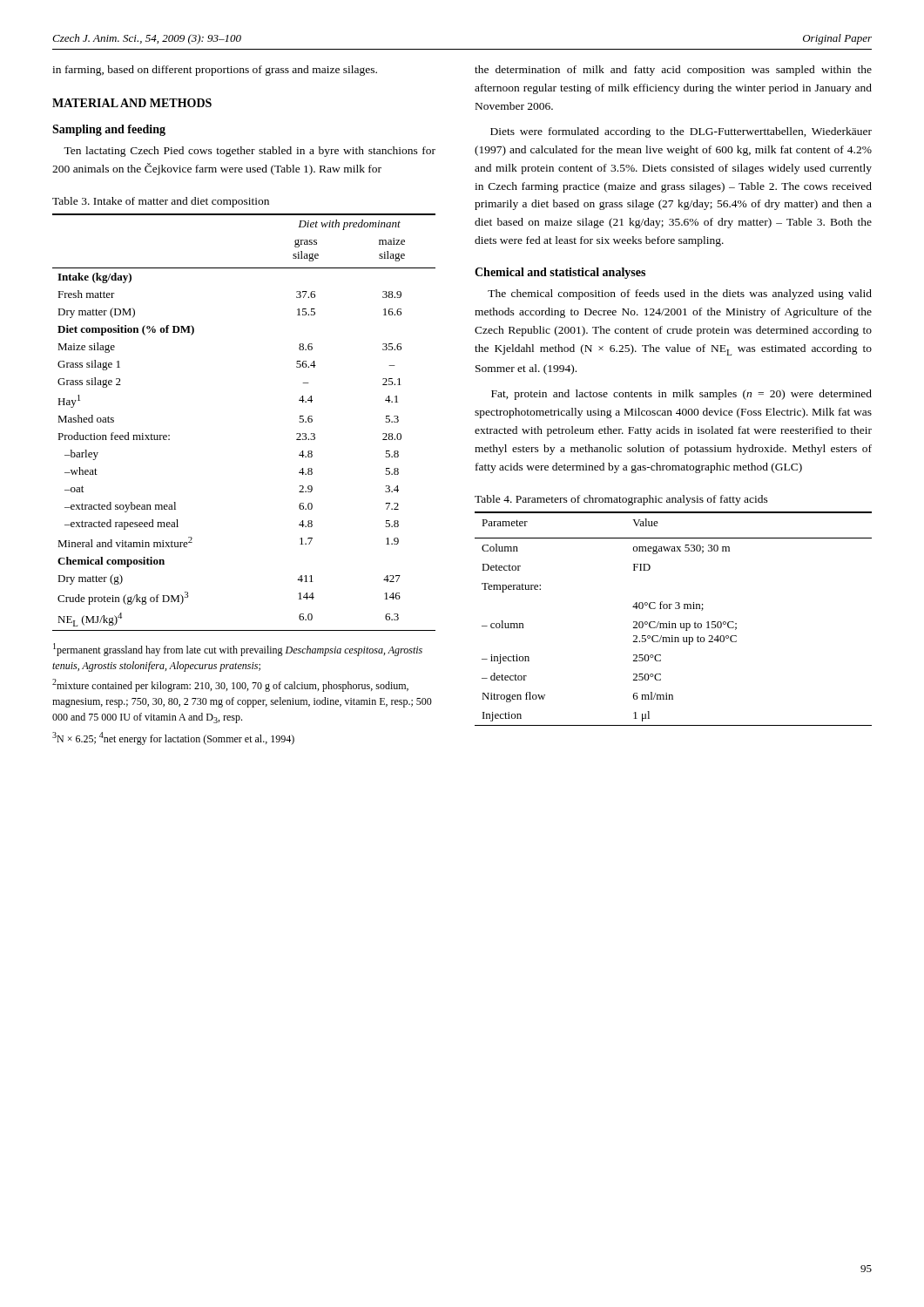Locate a footnote
The height and width of the screenshot is (1307, 924).
[244, 693]
